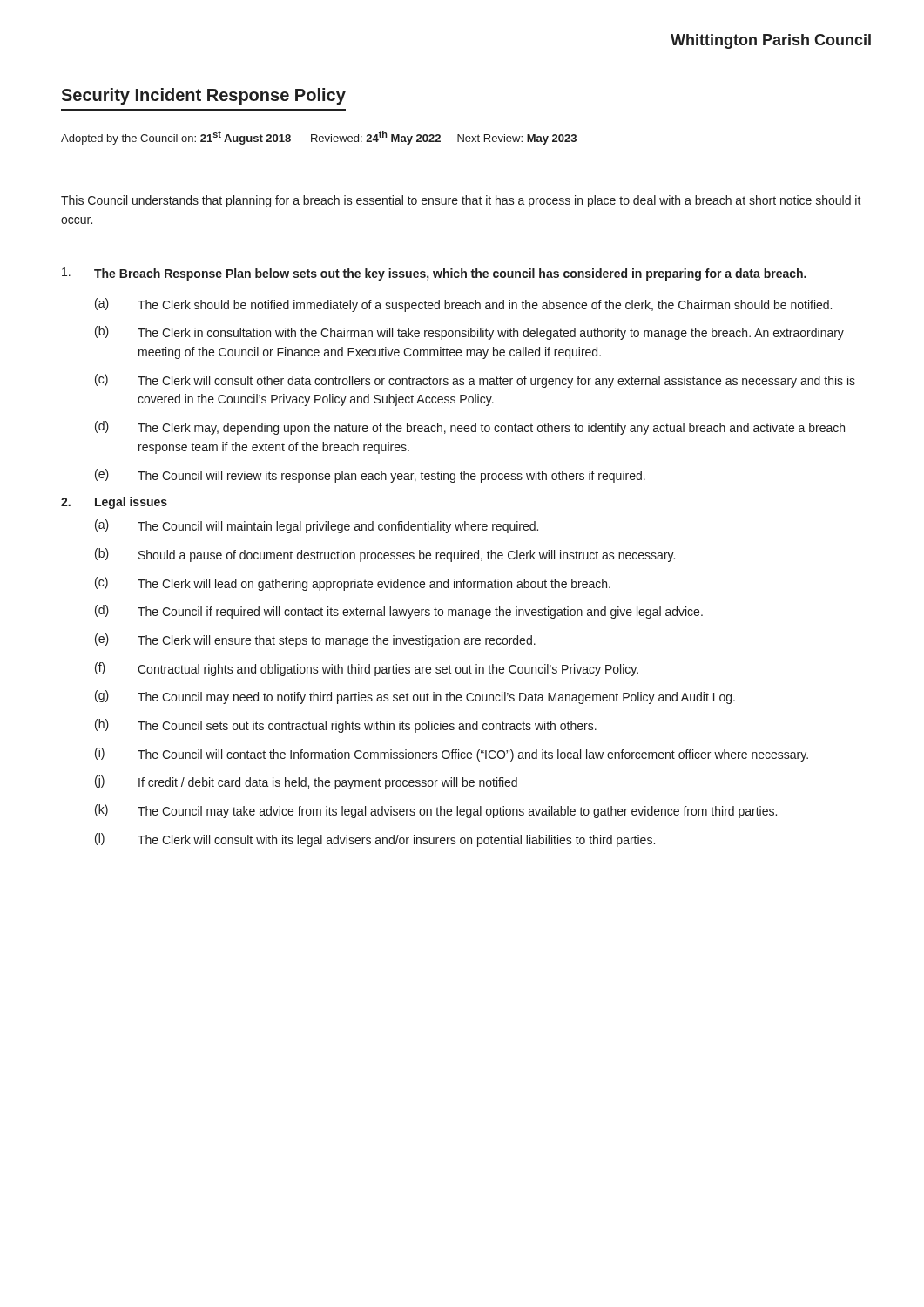Viewport: 924px width, 1307px height.
Task: Navigate to the text block starting "(g) The Council may"
Action: pos(483,698)
